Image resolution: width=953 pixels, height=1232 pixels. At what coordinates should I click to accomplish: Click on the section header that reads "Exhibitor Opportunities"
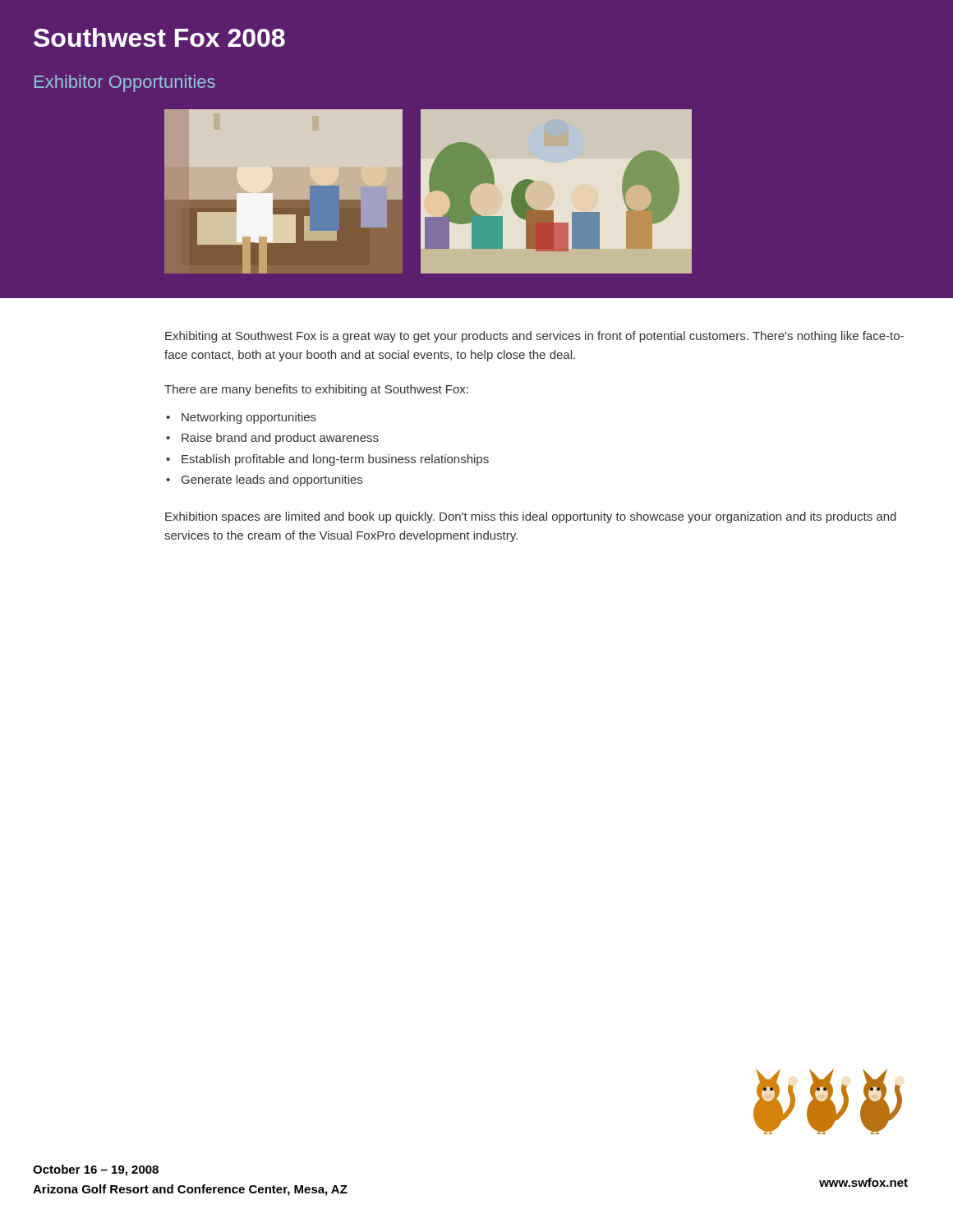point(124,82)
